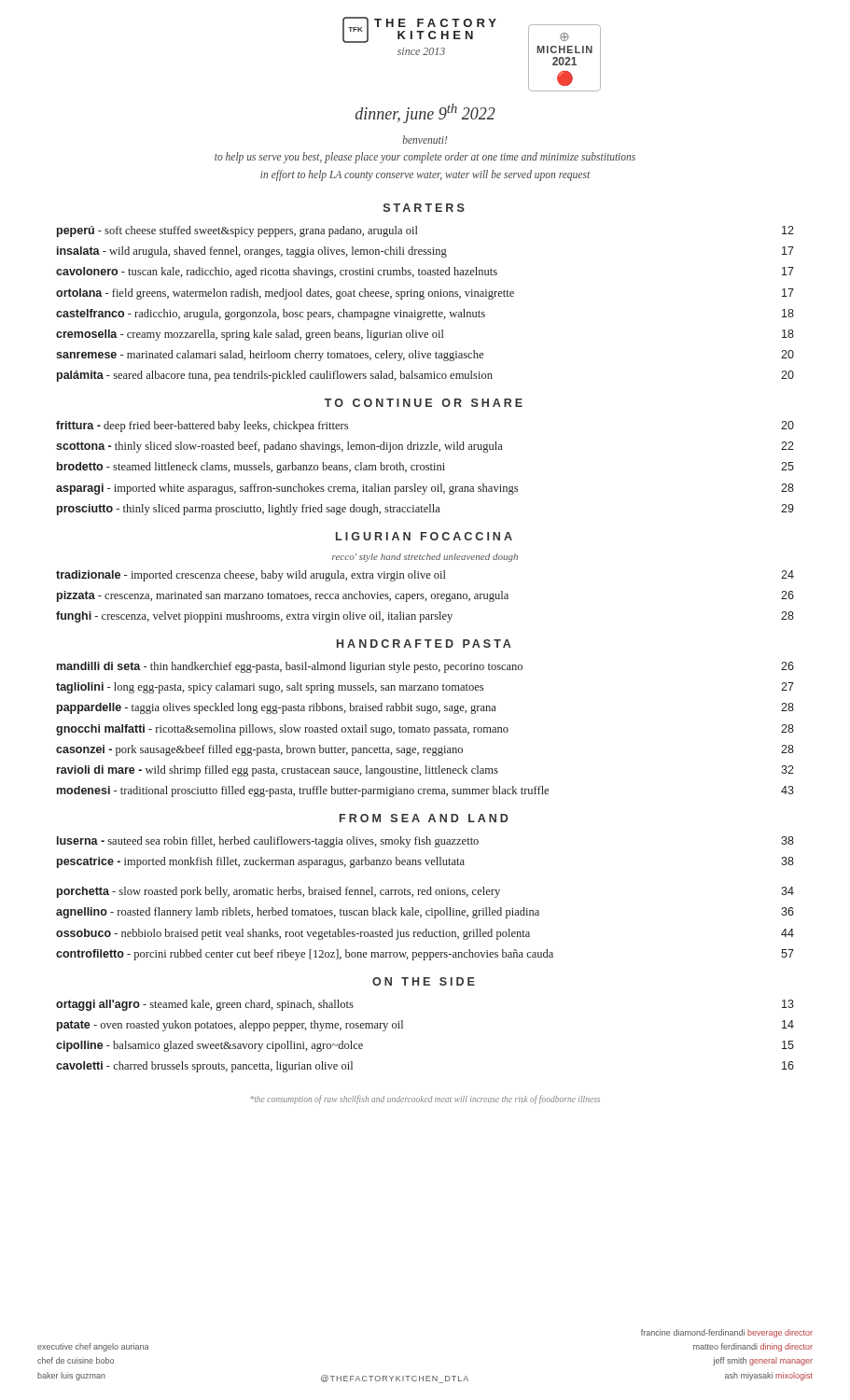Where is the passage that starts "cavoletti - charred brussels"?

[207, 1066]
